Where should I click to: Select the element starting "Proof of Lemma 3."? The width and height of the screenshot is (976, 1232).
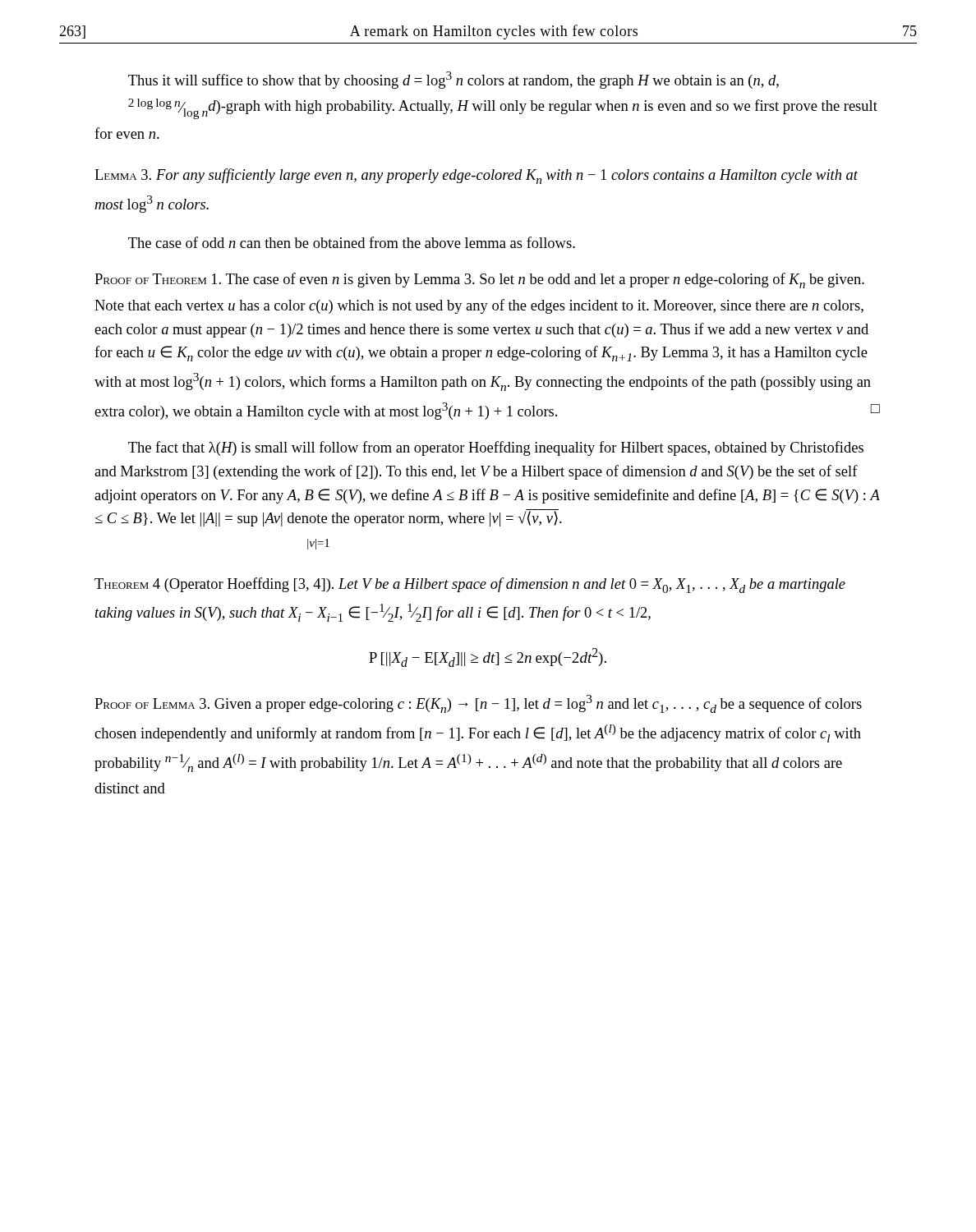(488, 745)
